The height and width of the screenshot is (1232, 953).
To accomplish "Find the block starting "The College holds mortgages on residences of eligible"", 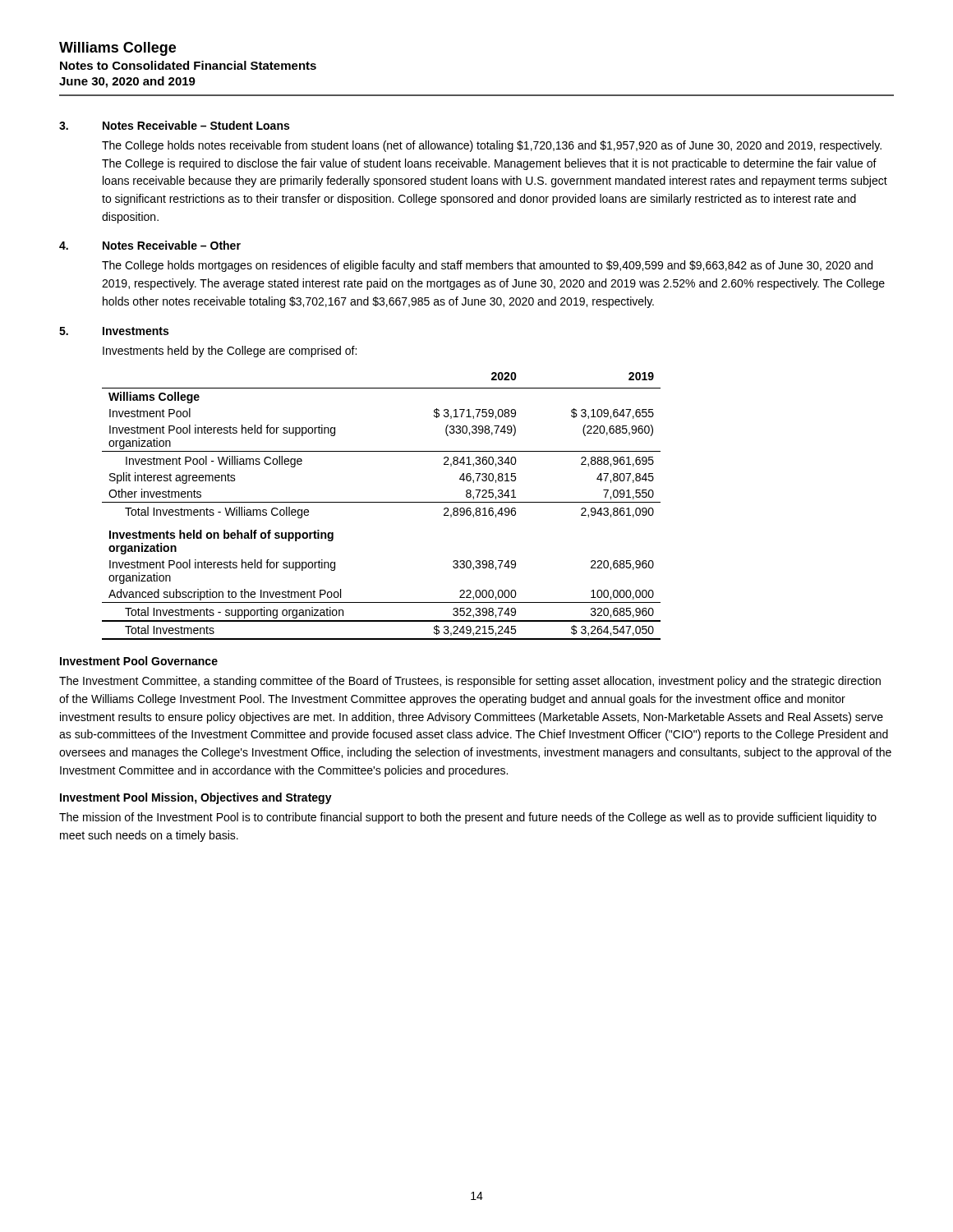I will 493,283.
